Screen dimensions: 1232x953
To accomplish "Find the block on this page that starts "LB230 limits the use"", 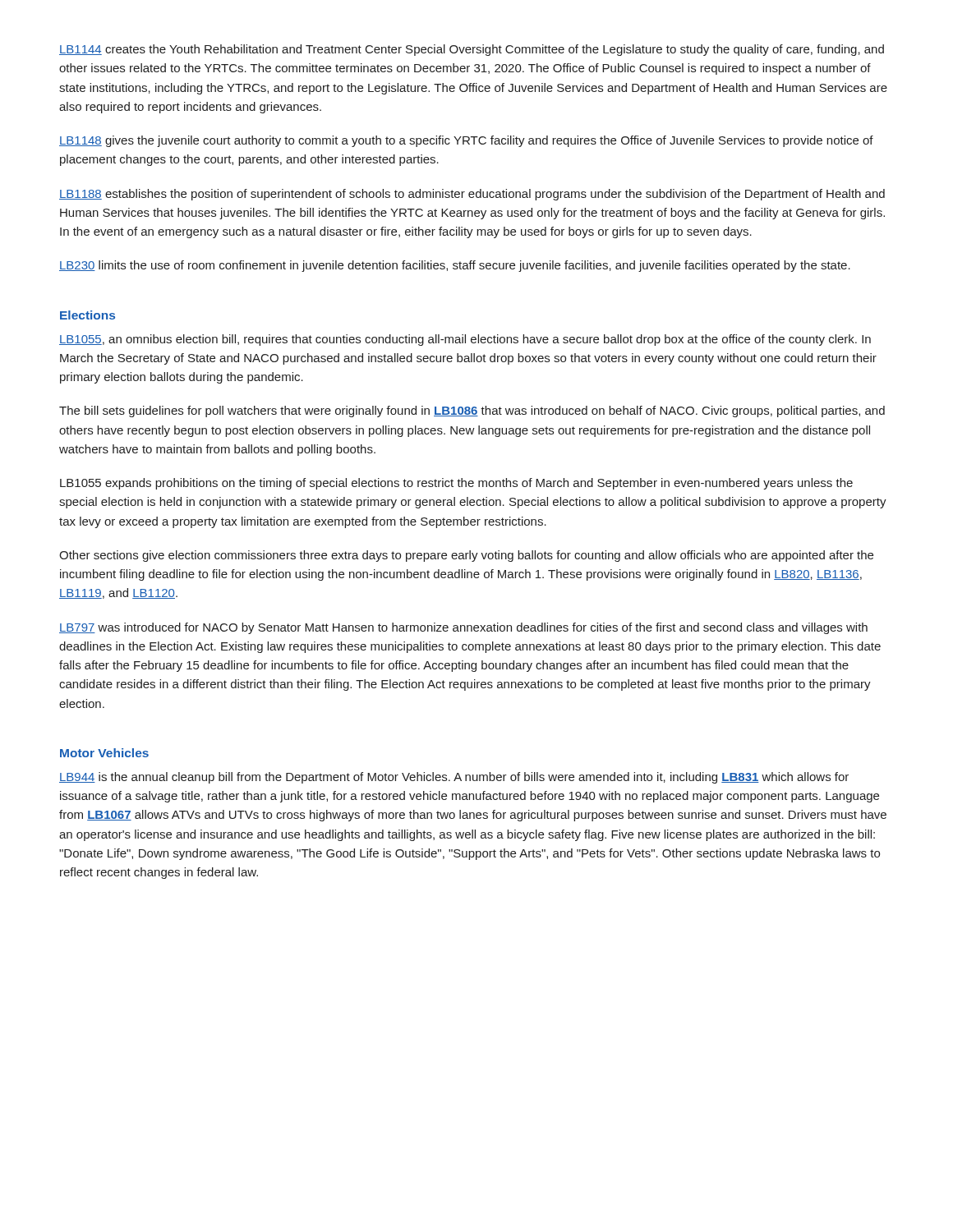I will pyautogui.click(x=455, y=265).
